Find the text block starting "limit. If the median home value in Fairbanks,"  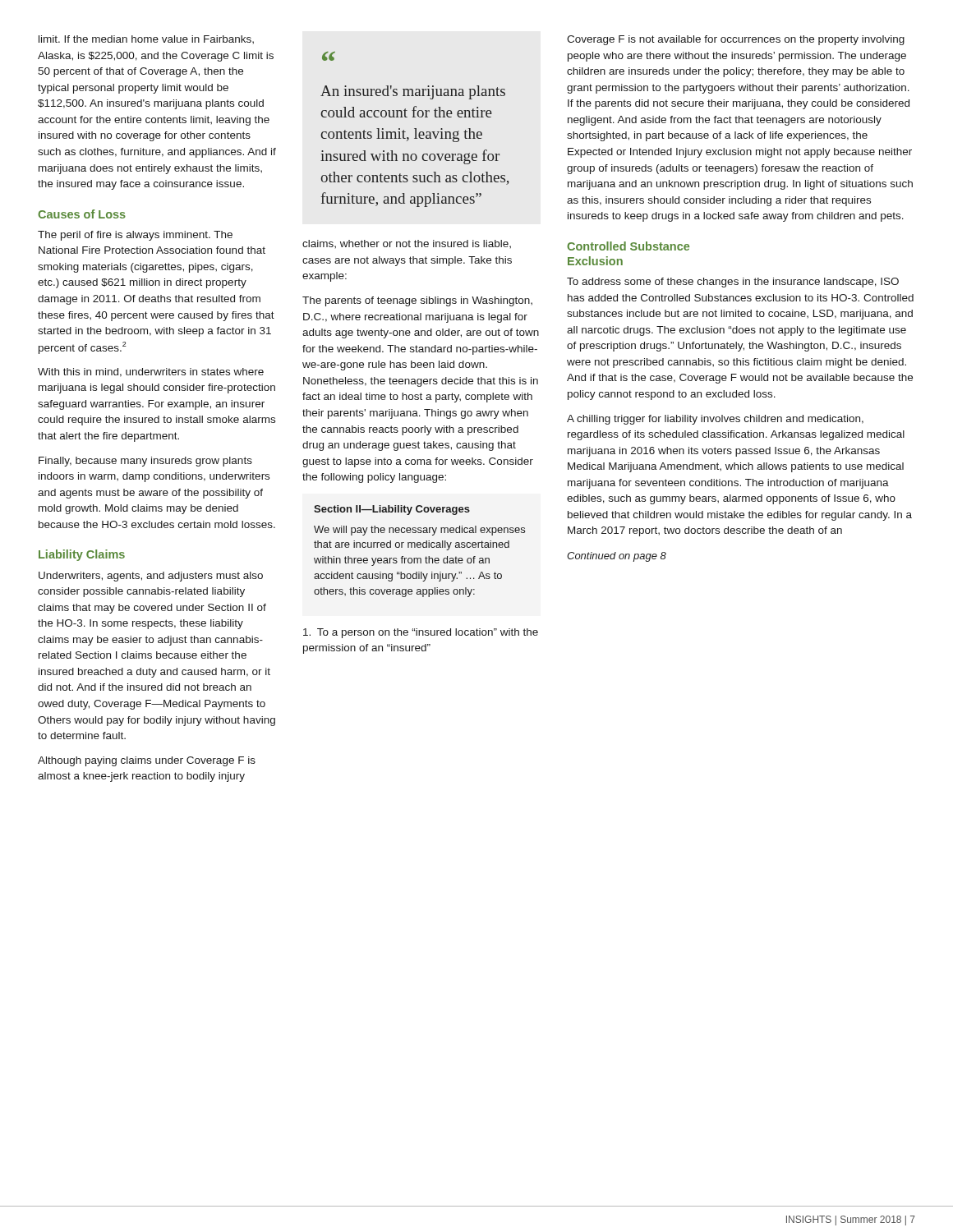click(x=157, y=112)
